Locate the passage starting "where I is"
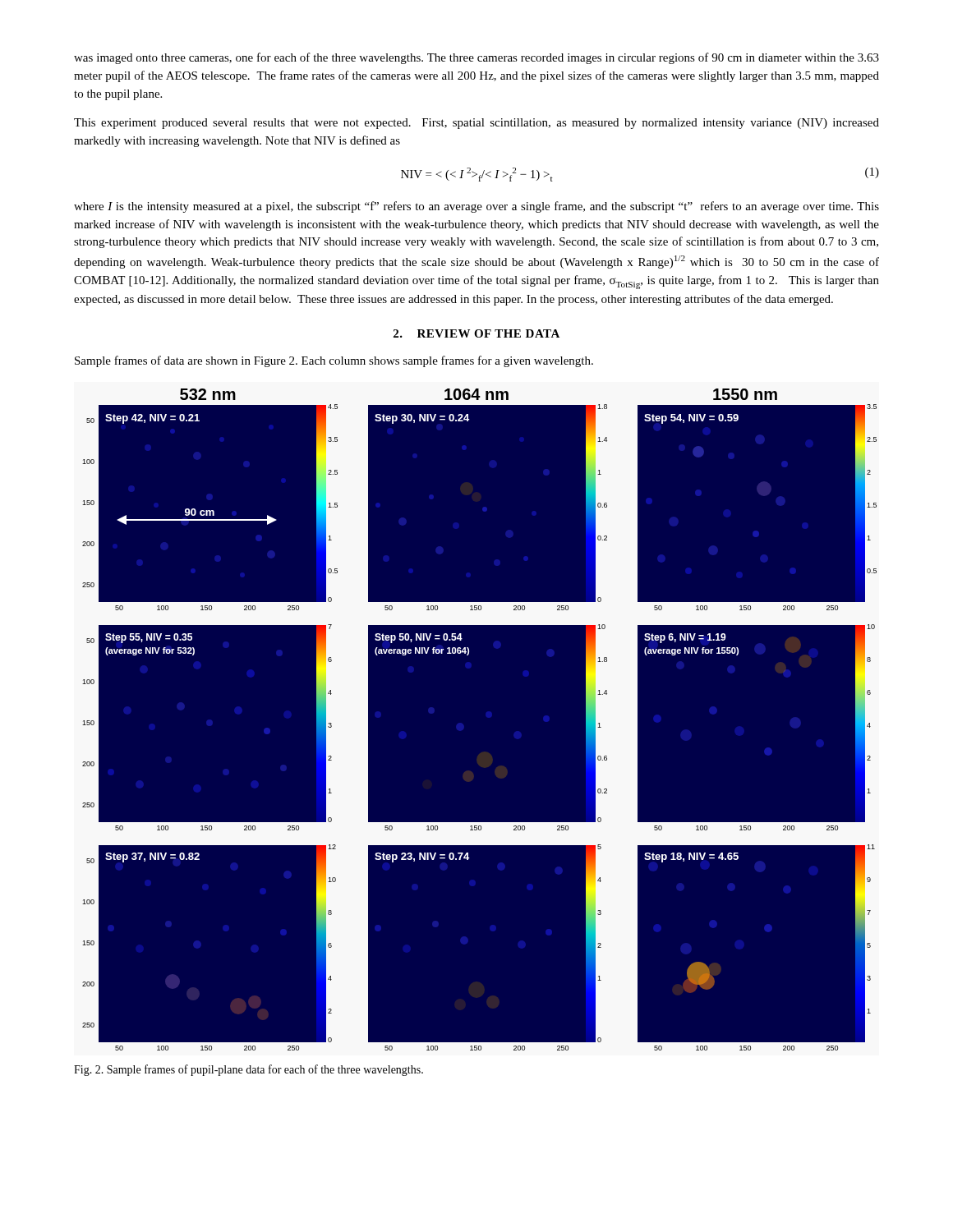This screenshot has height=1232, width=953. click(x=476, y=252)
